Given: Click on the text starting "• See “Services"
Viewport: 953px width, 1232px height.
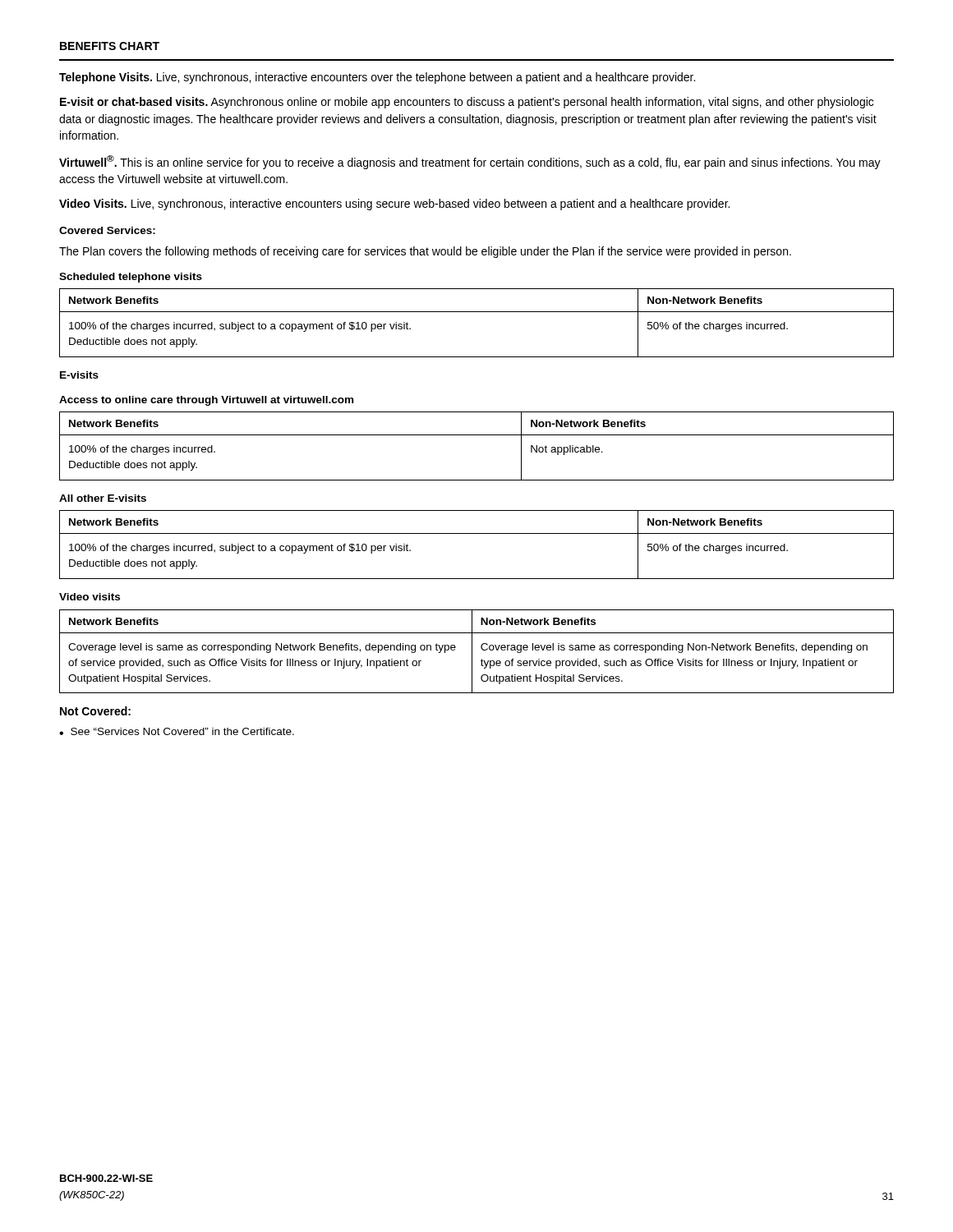Looking at the screenshot, I should click(177, 731).
